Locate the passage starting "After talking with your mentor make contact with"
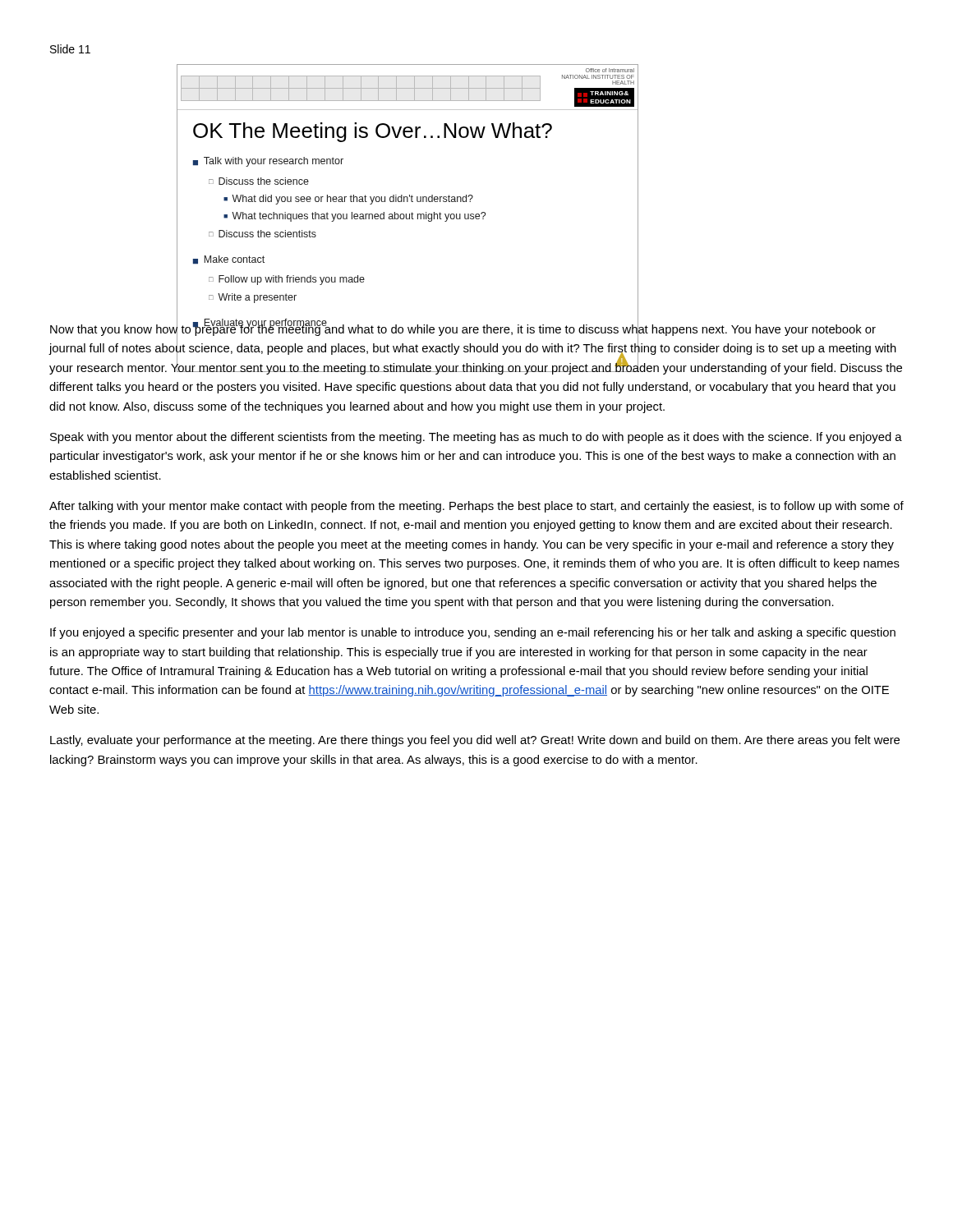 coord(476,554)
